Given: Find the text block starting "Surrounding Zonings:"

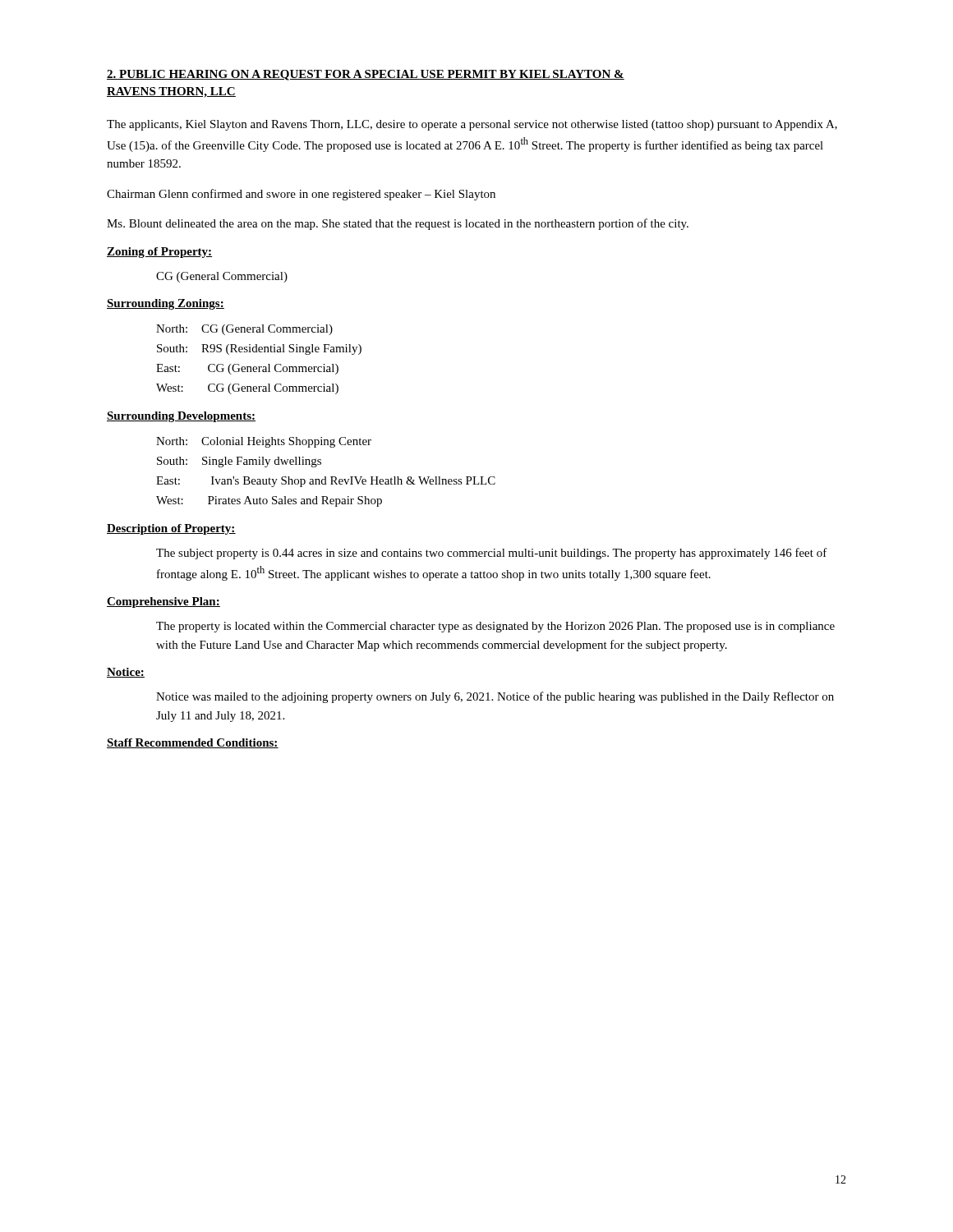Looking at the screenshot, I should (x=165, y=303).
